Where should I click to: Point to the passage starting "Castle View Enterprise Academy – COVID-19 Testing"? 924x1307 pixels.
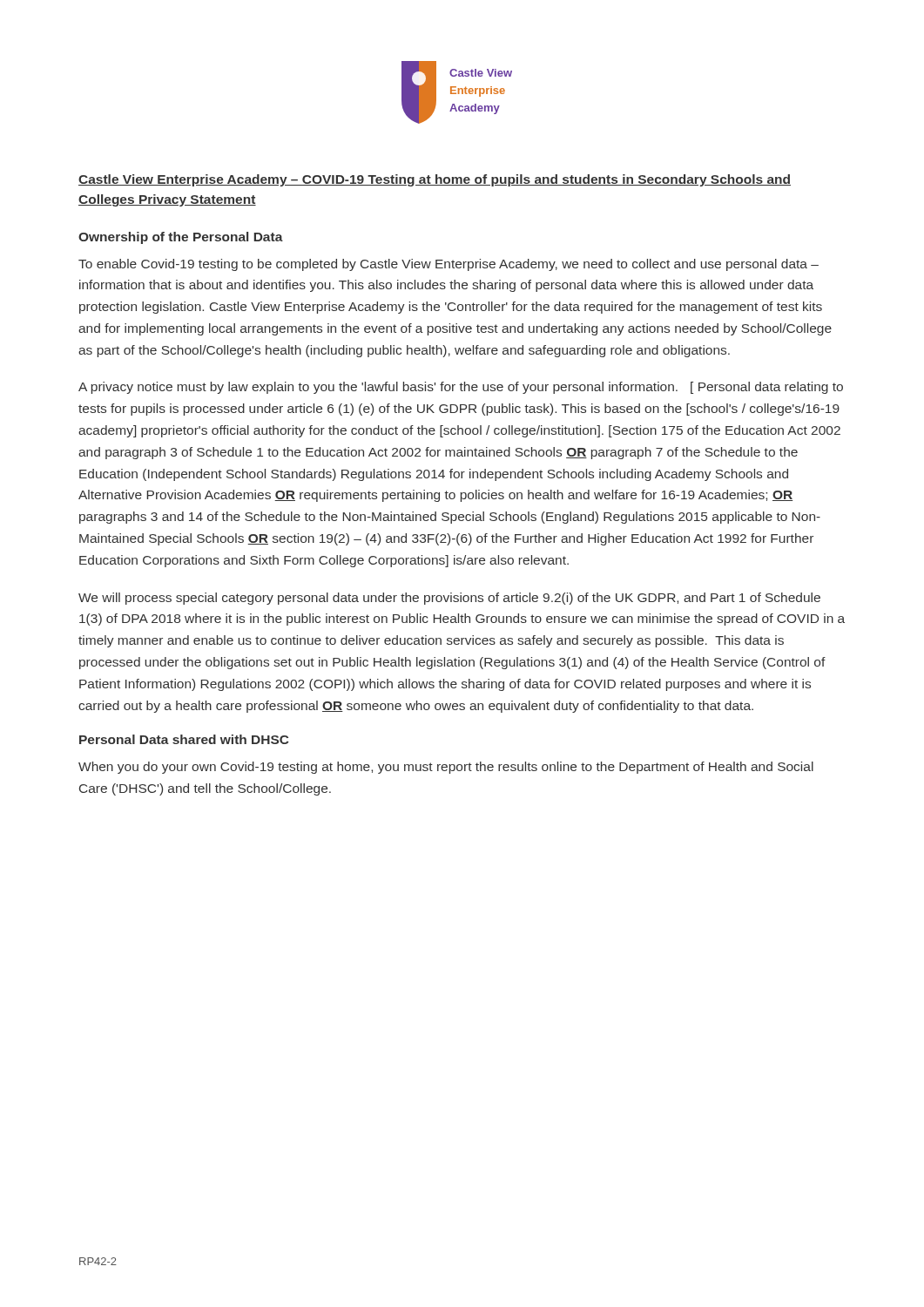coord(462,189)
